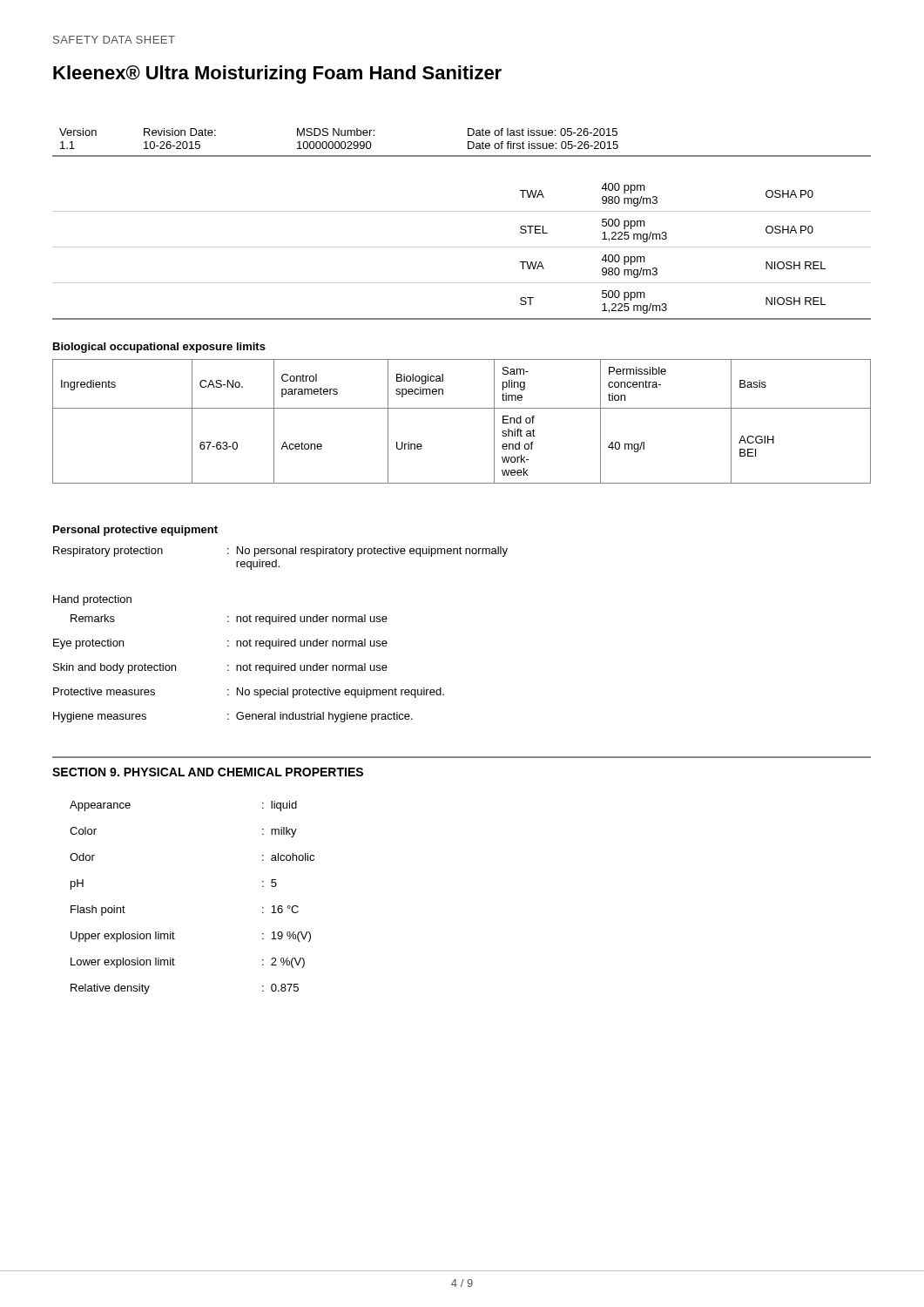This screenshot has height=1307, width=924.
Task: Find "pH : 5" on this page
Action: click(x=80, y=883)
